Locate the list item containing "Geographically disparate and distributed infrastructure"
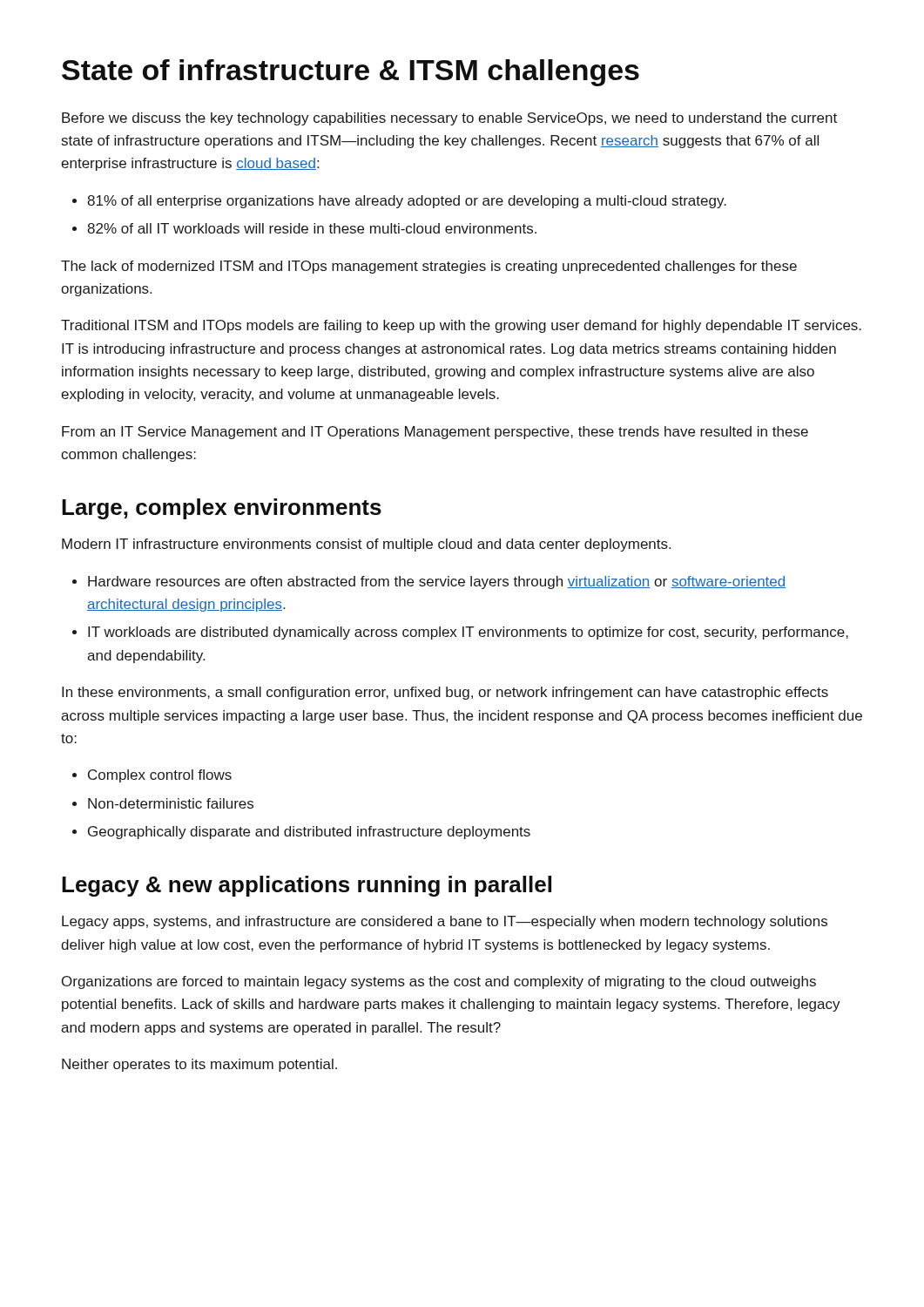The image size is (924, 1307). point(475,832)
